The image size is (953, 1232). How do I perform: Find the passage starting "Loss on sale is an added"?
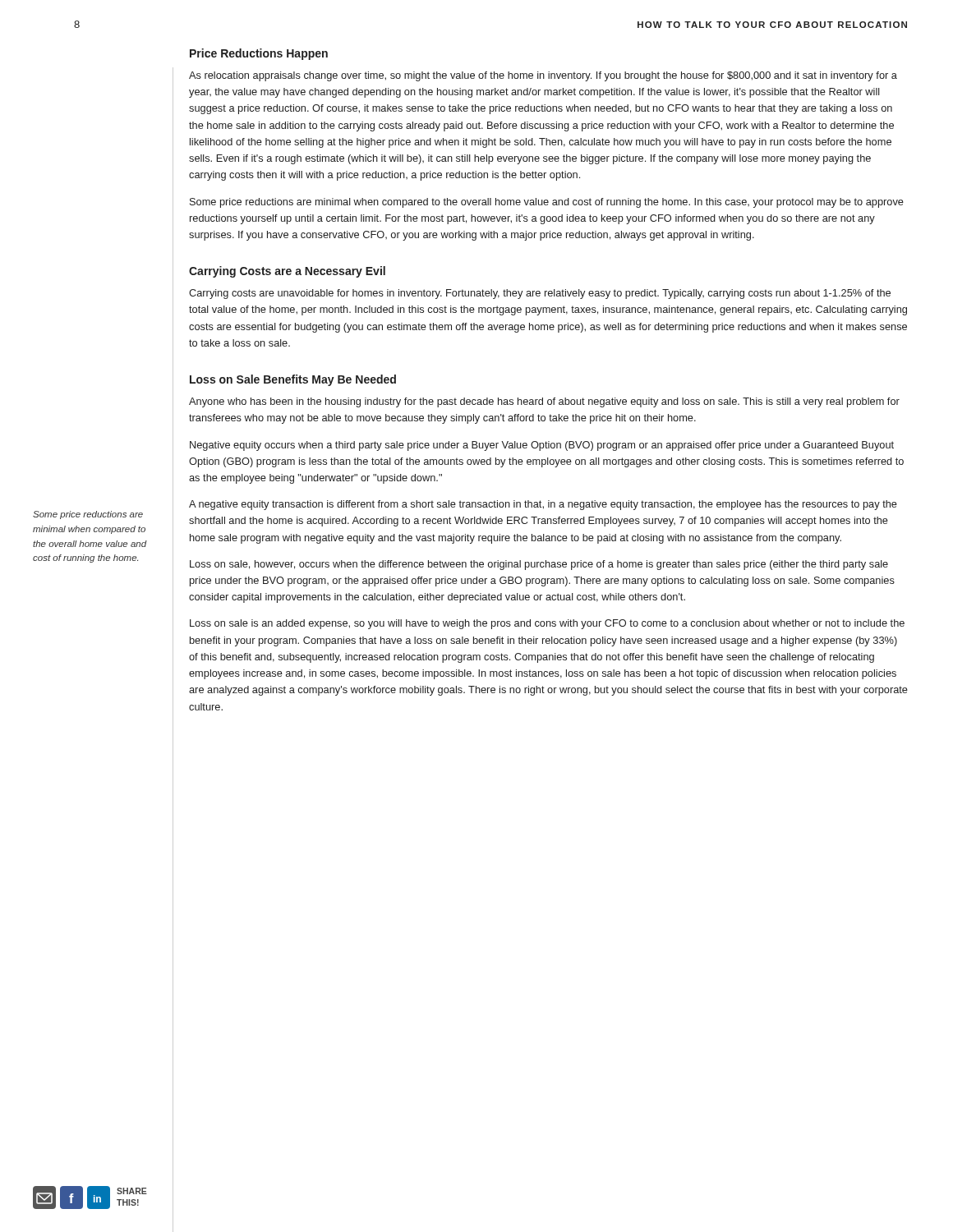pyautogui.click(x=548, y=665)
